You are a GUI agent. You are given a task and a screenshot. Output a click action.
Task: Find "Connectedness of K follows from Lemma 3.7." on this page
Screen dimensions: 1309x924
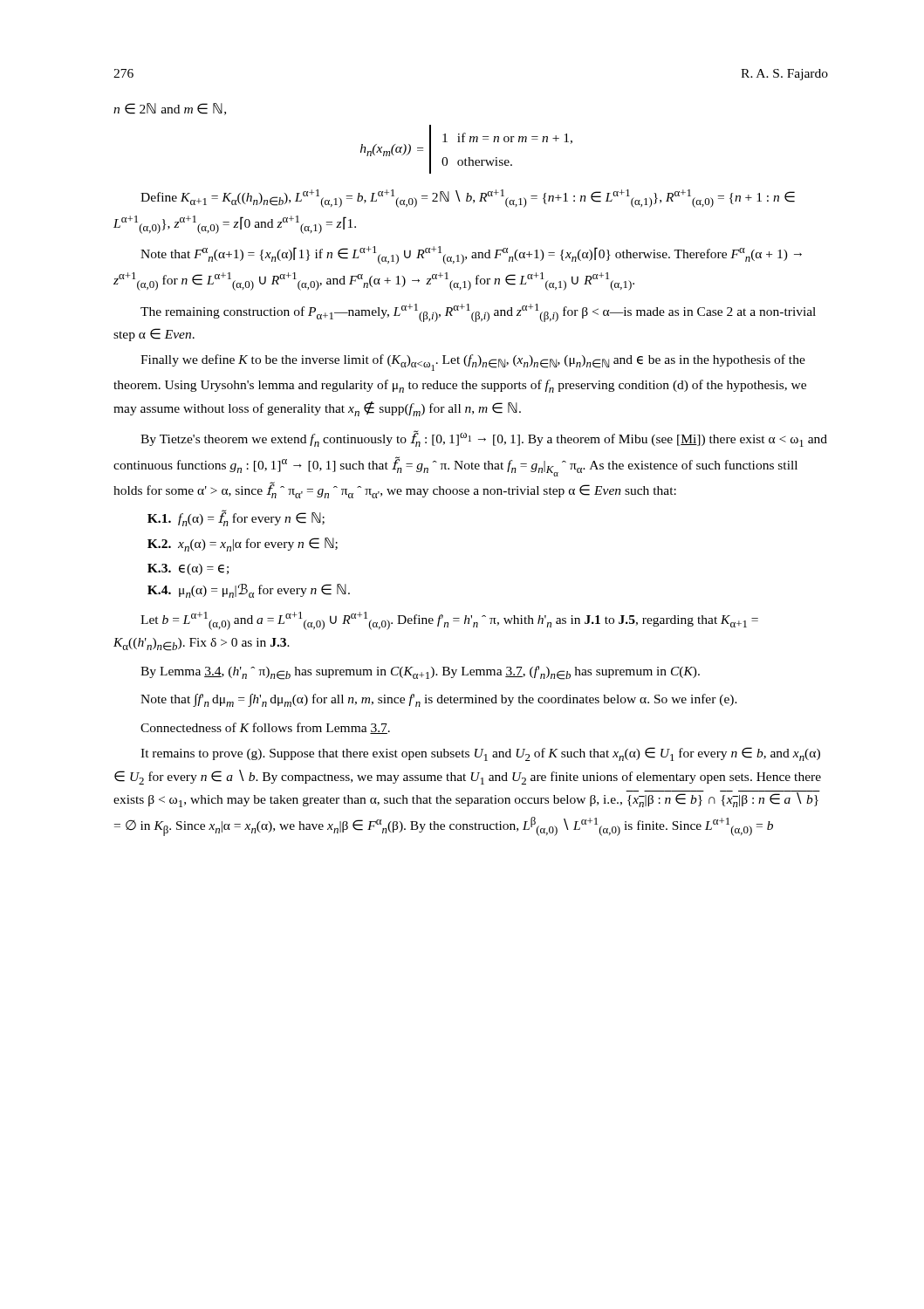pos(266,727)
